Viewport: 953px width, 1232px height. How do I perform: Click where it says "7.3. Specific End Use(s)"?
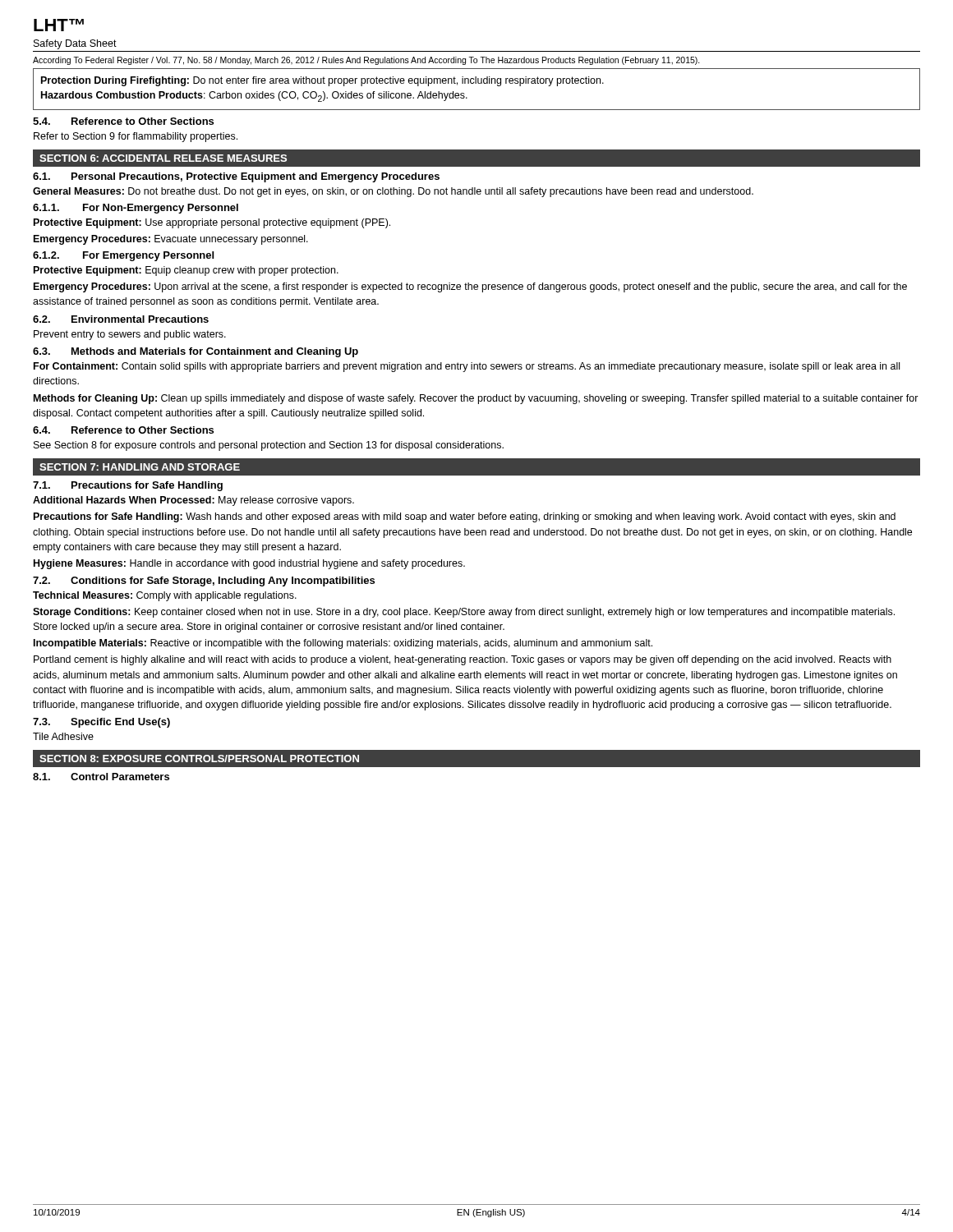point(102,722)
